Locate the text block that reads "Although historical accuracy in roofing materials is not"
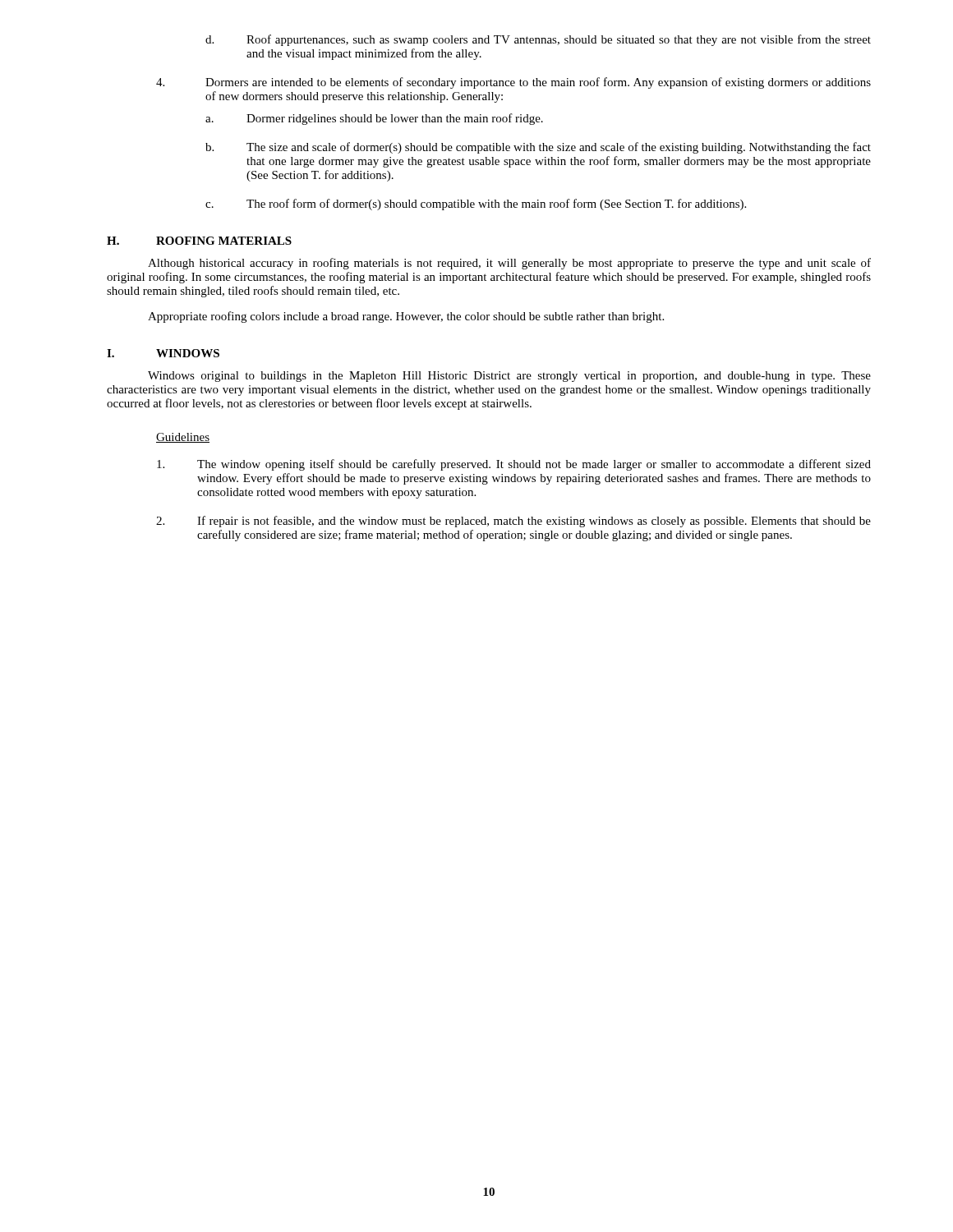This screenshot has height=1232, width=953. tap(489, 277)
